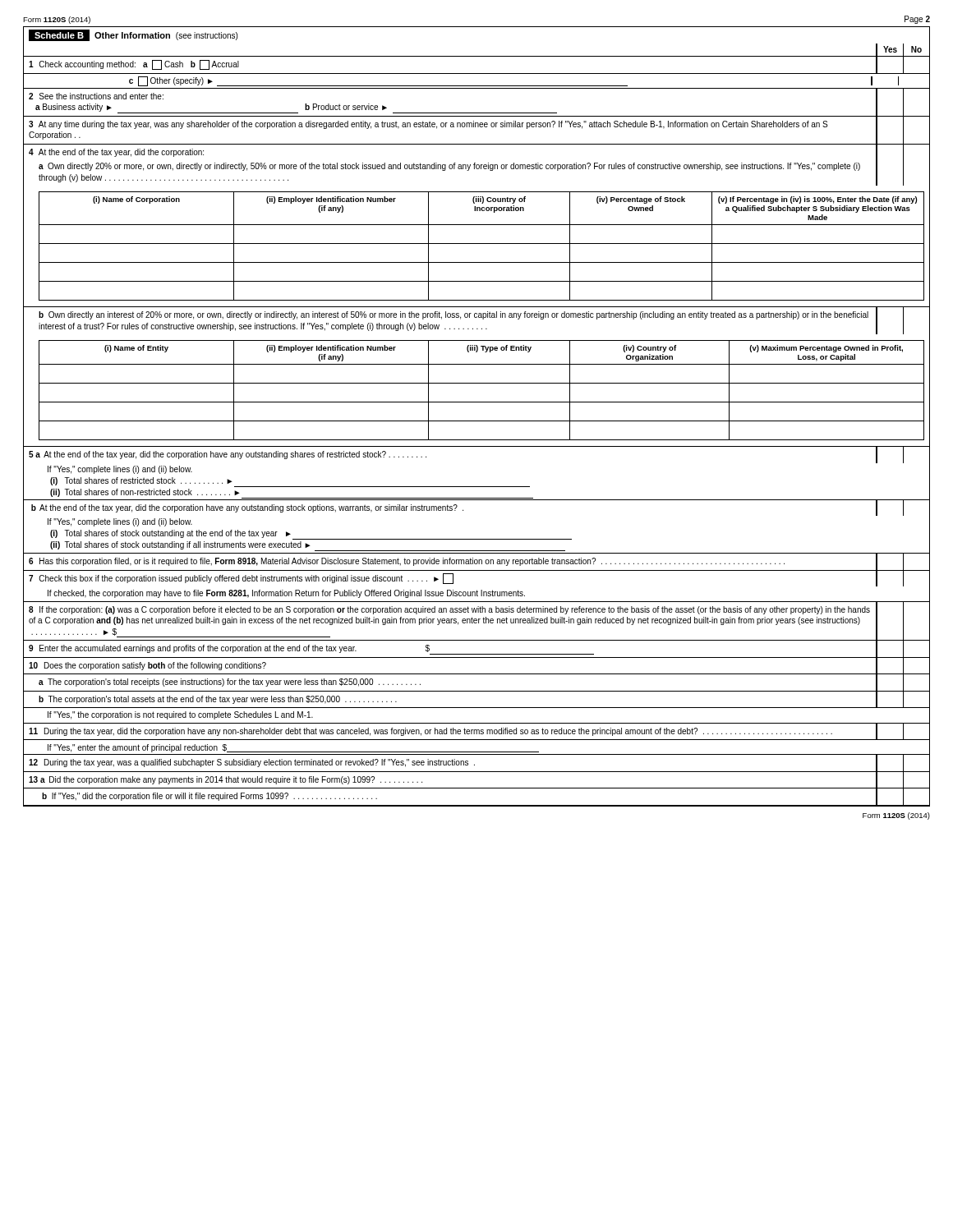Select a table
This screenshot has width=953, height=1232.
[476, 425]
